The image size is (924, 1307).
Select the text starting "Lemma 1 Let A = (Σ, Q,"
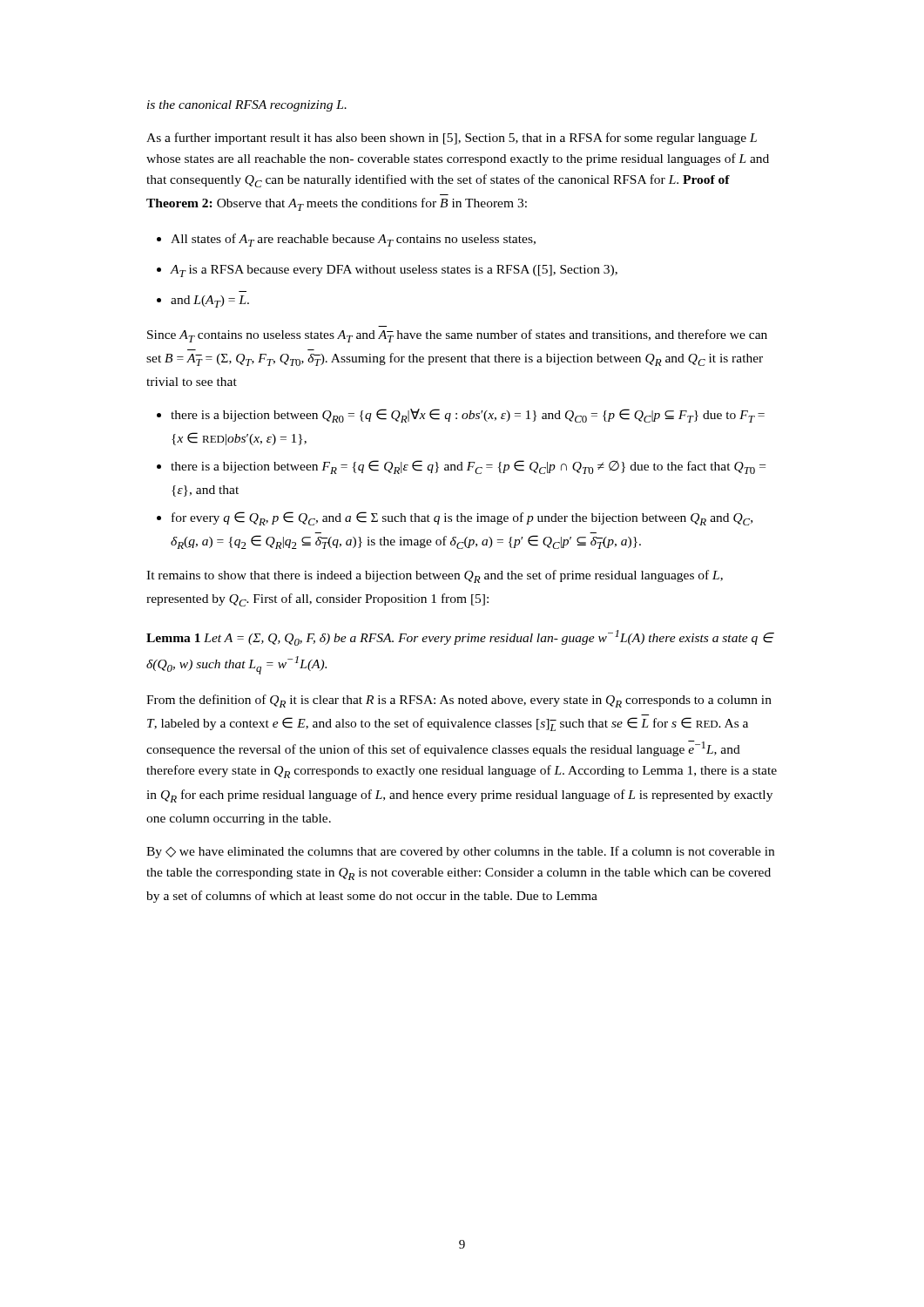tap(460, 650)
